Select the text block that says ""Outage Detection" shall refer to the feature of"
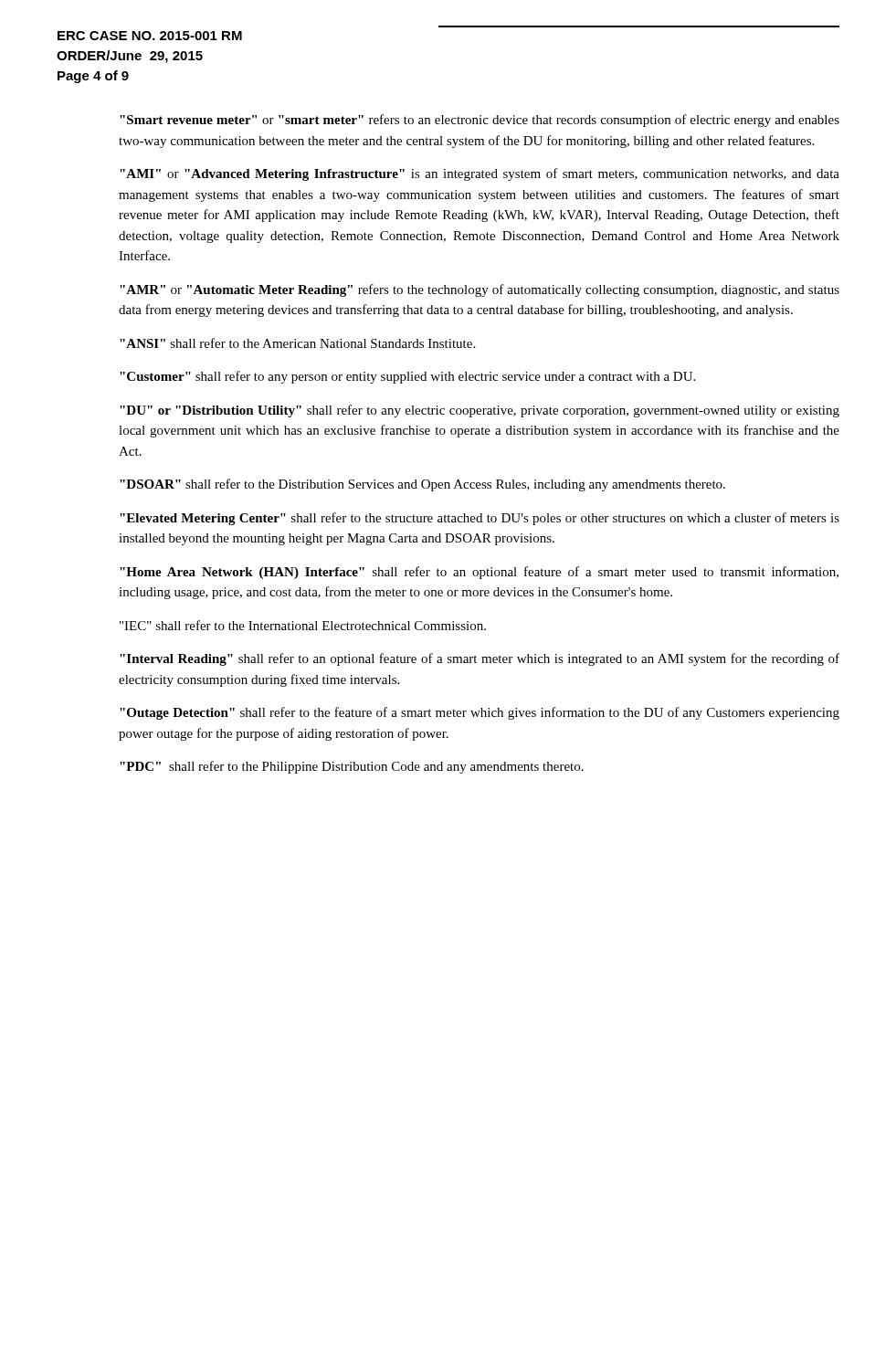 (479, 723)
